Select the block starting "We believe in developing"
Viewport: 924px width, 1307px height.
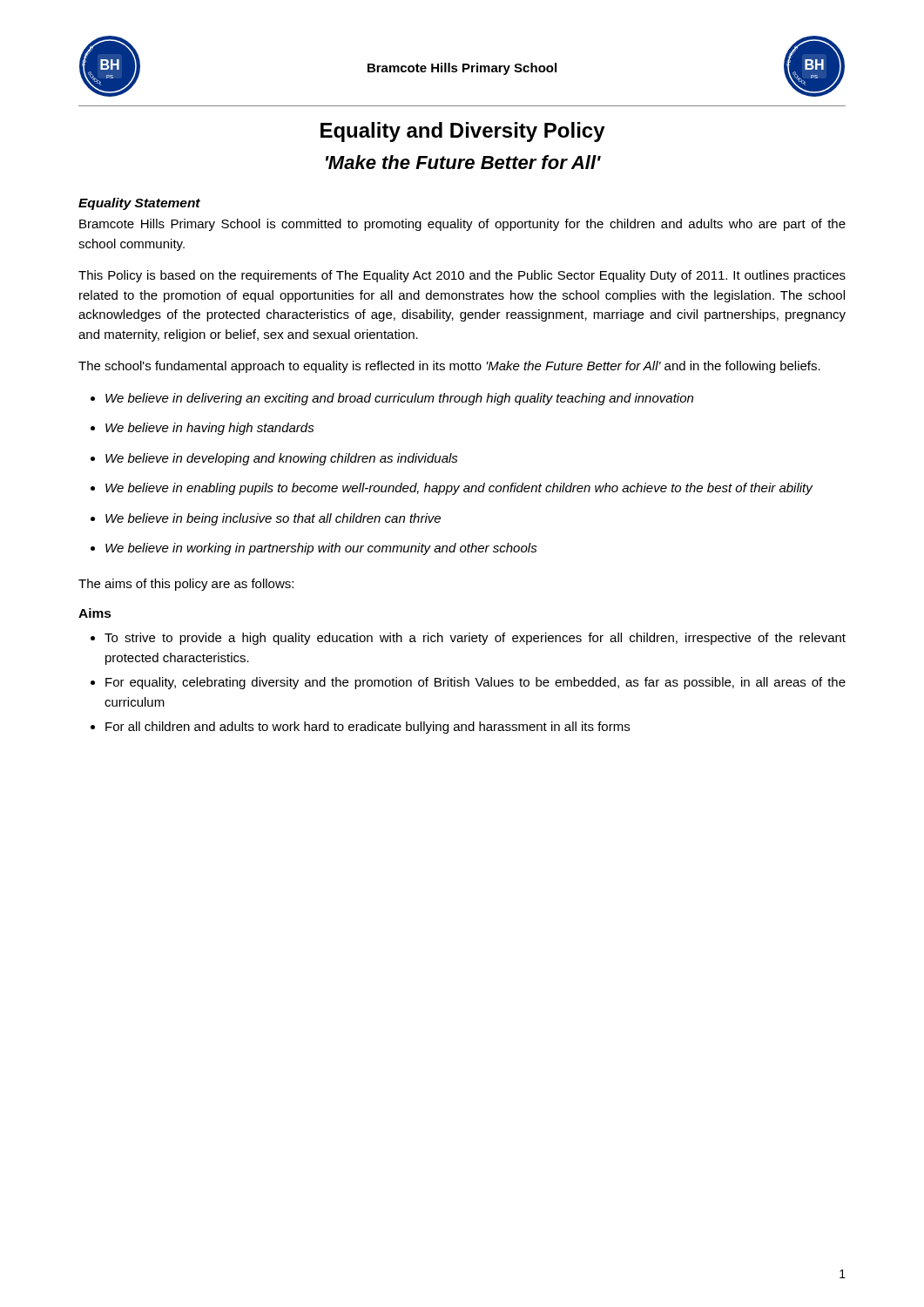tap(281, 457)
